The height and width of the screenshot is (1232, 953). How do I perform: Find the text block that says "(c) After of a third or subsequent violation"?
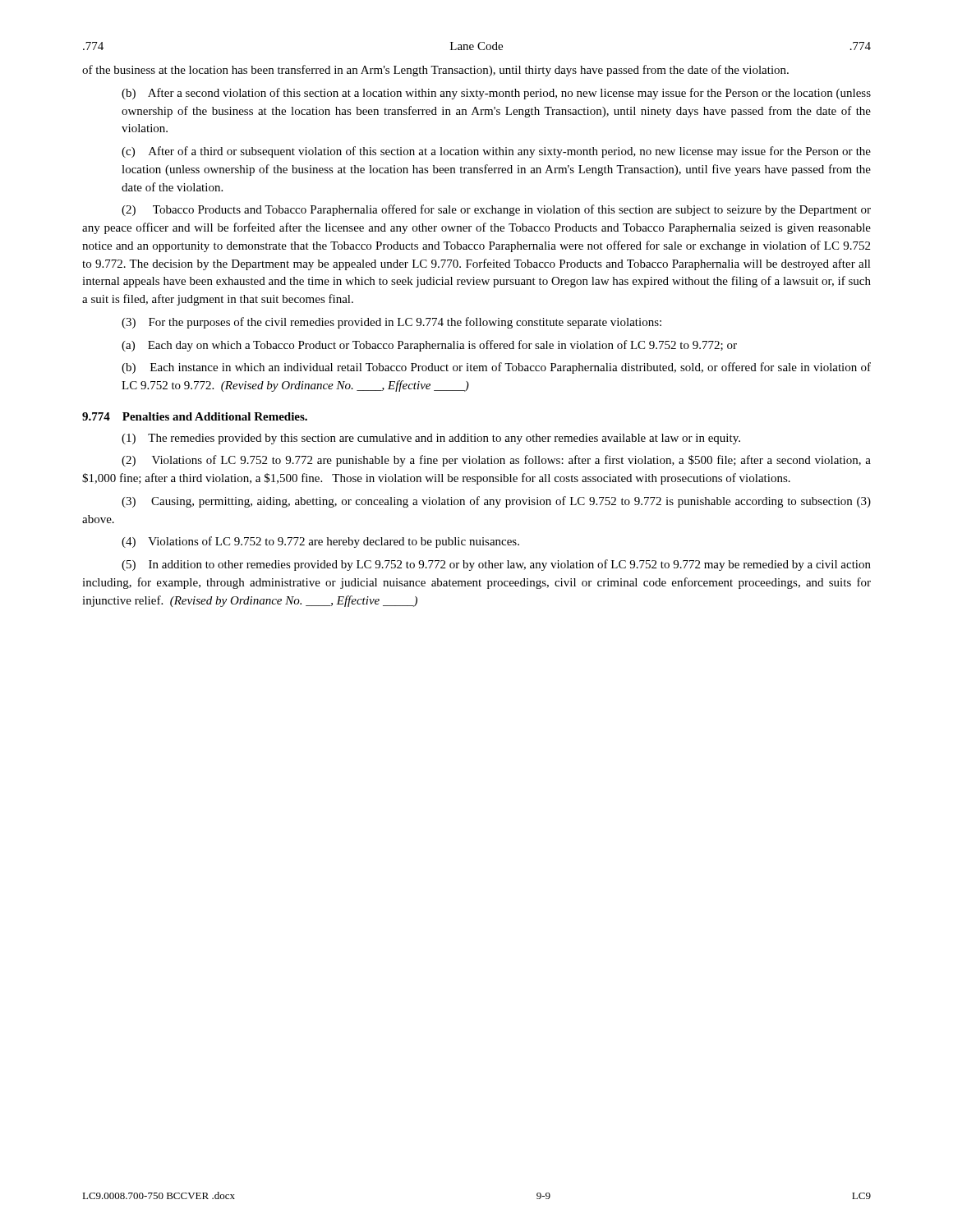click(496, 169)
